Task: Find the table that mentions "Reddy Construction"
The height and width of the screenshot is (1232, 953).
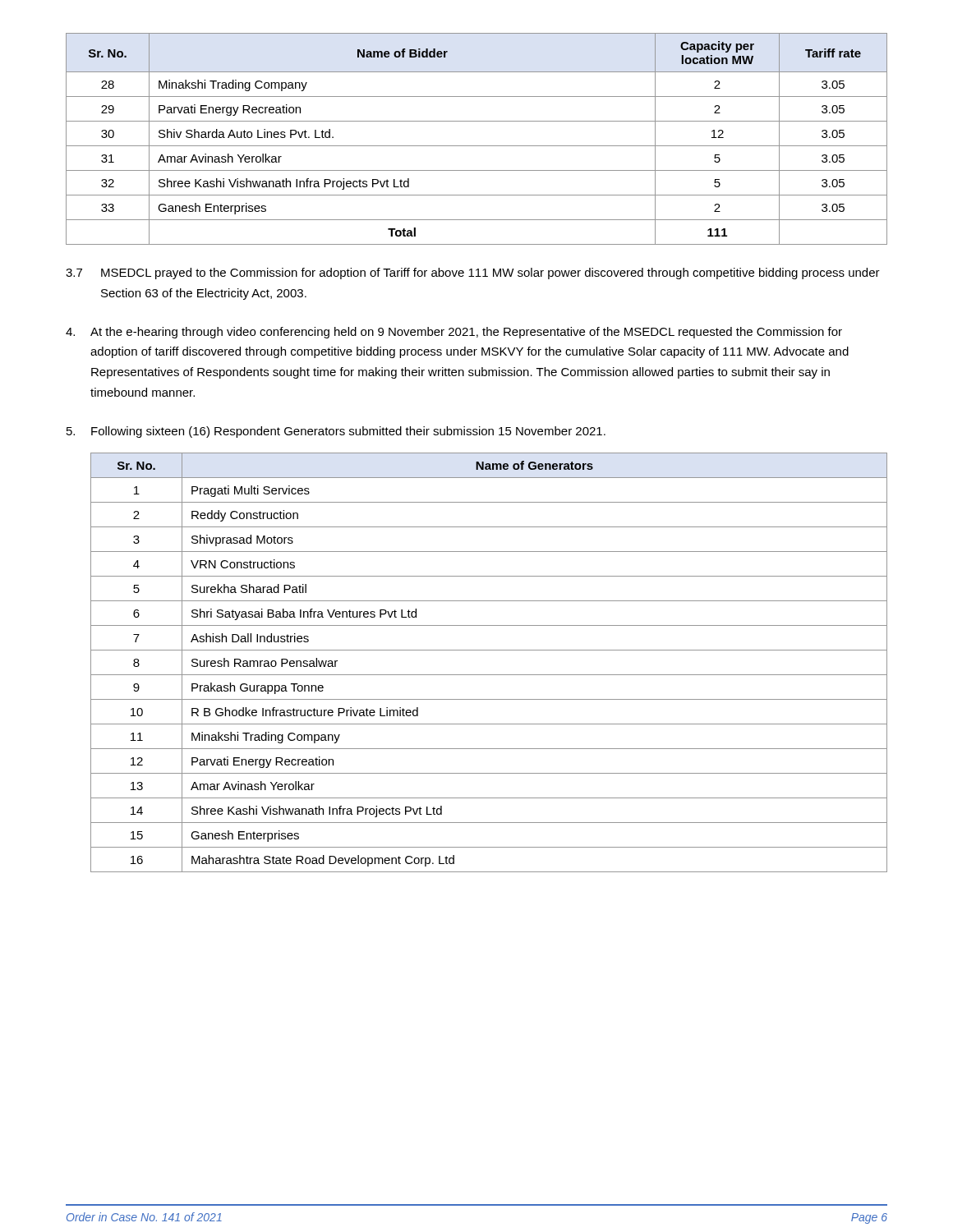Action: click(489, 663)
